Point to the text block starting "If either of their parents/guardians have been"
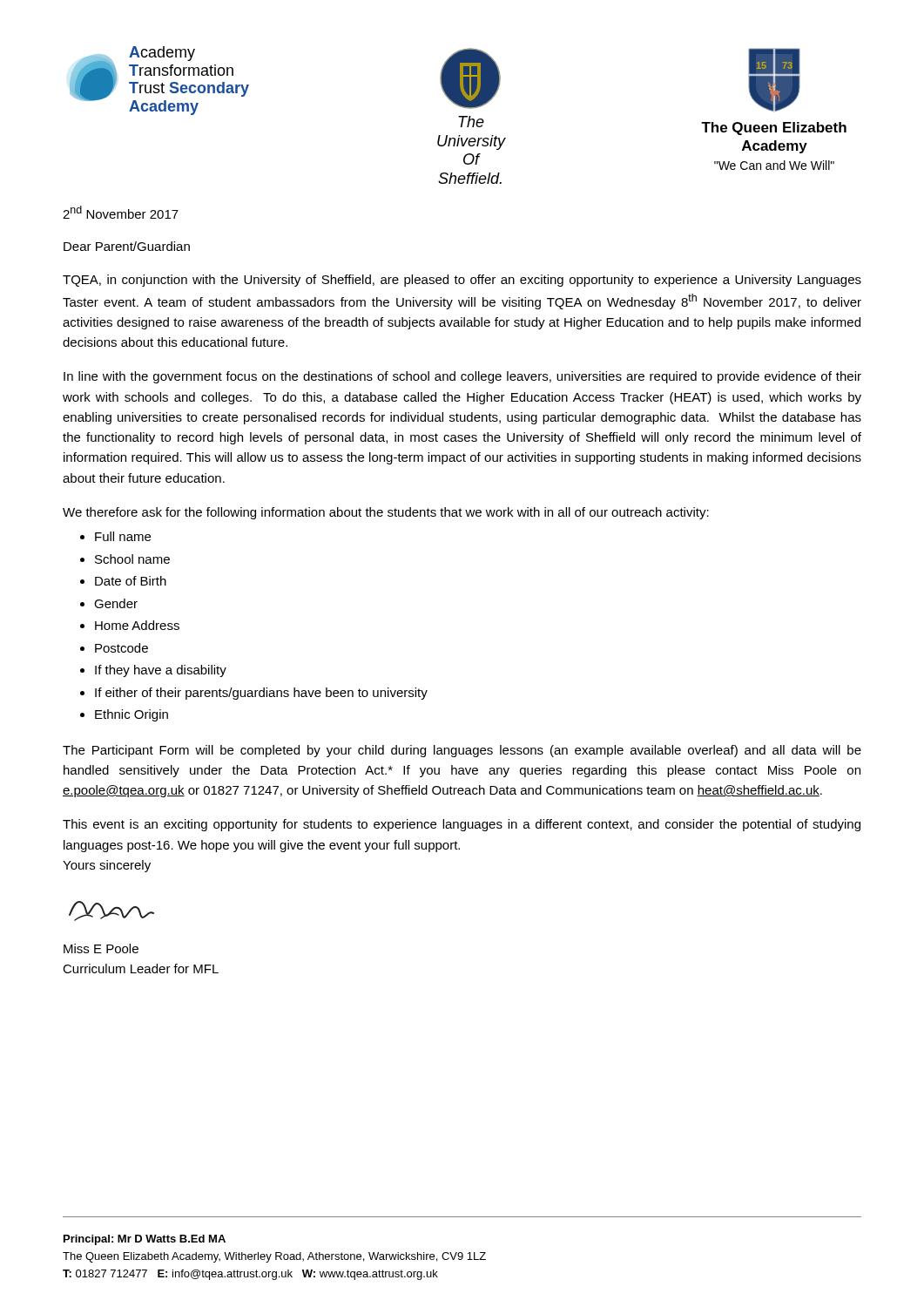This screenshot has width=924, height=1307. click(x=261, y=692)
